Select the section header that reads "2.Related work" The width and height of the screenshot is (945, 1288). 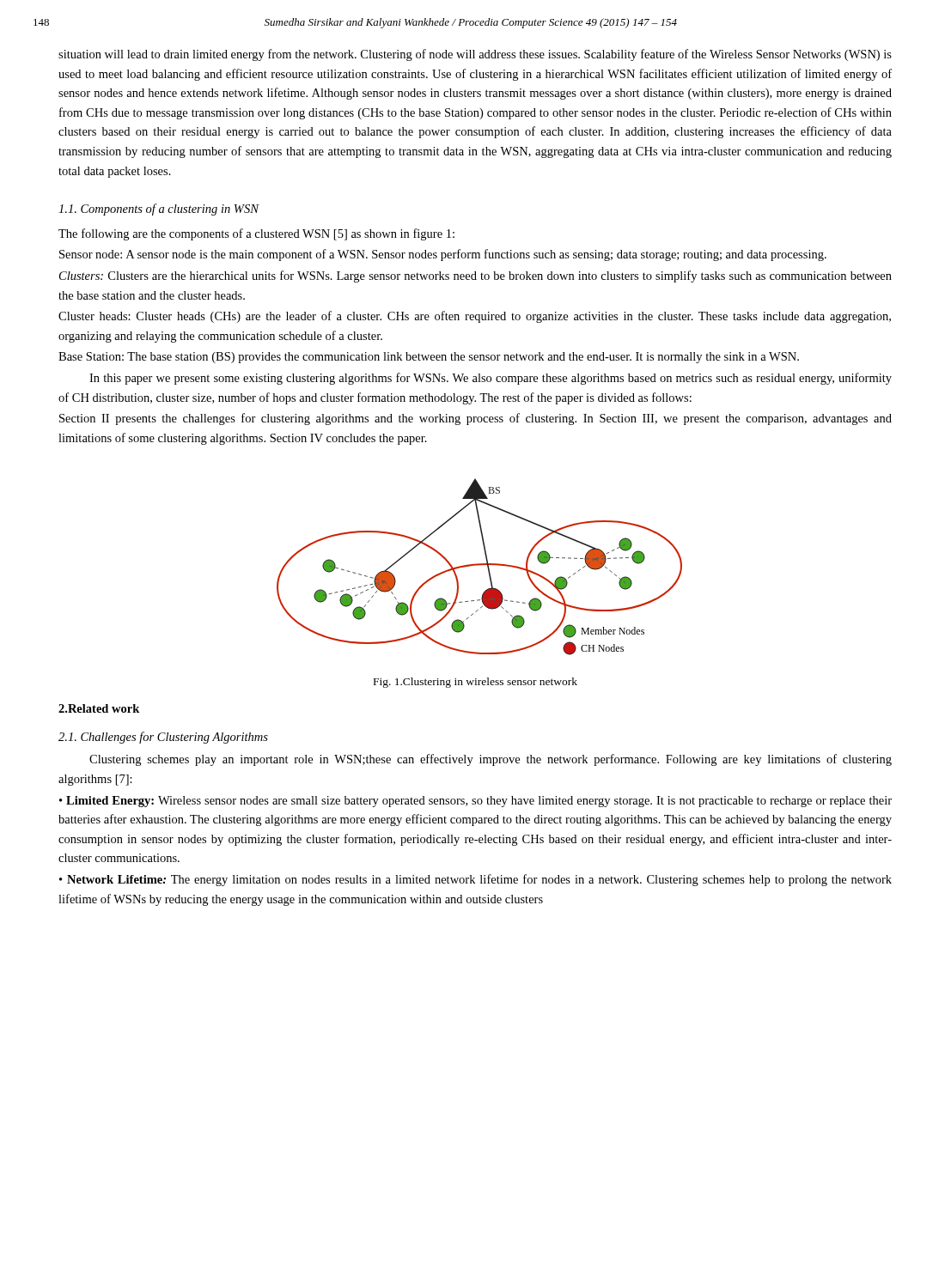pos(99,708)
